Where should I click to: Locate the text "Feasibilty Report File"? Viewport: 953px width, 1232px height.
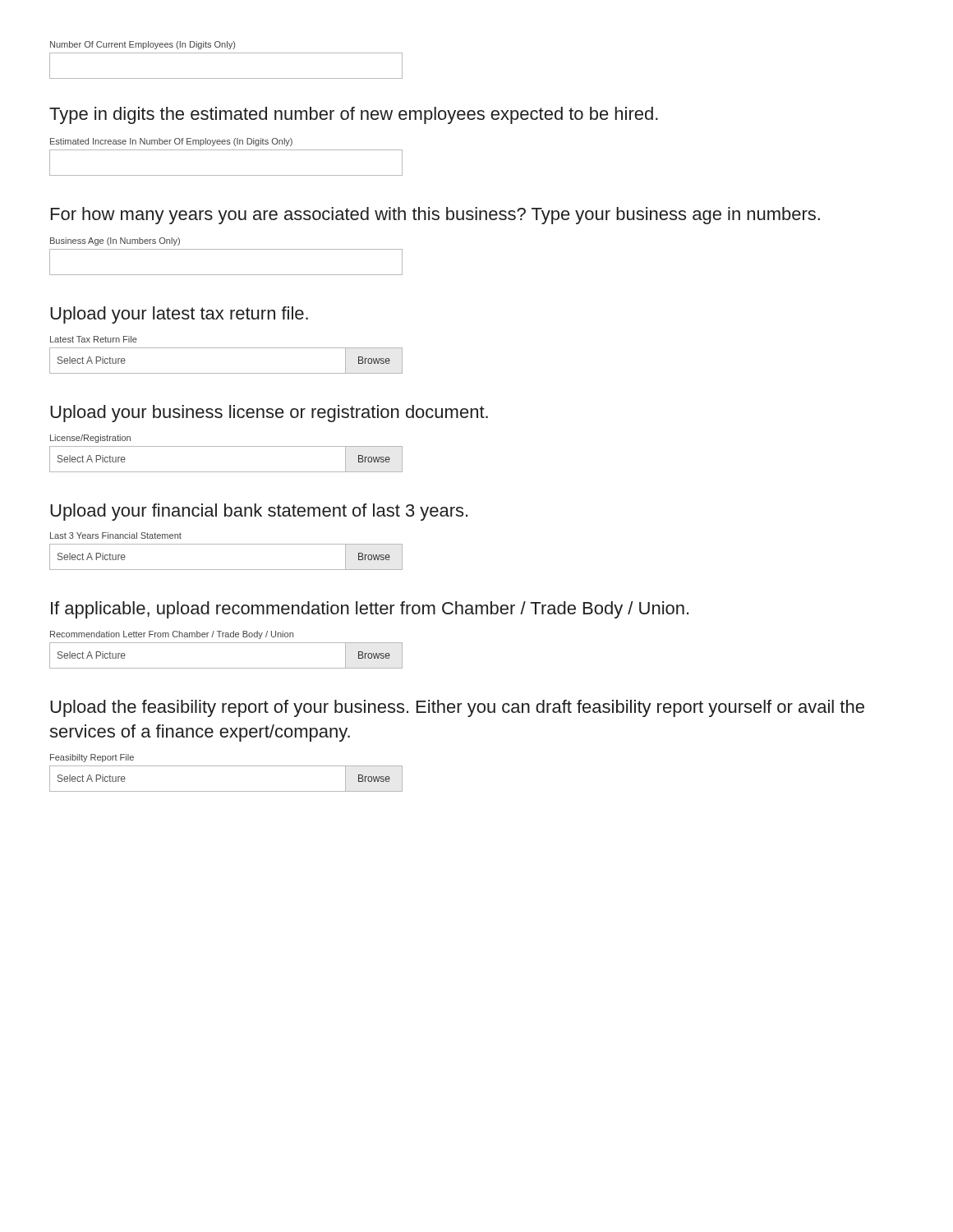[92, 757]
